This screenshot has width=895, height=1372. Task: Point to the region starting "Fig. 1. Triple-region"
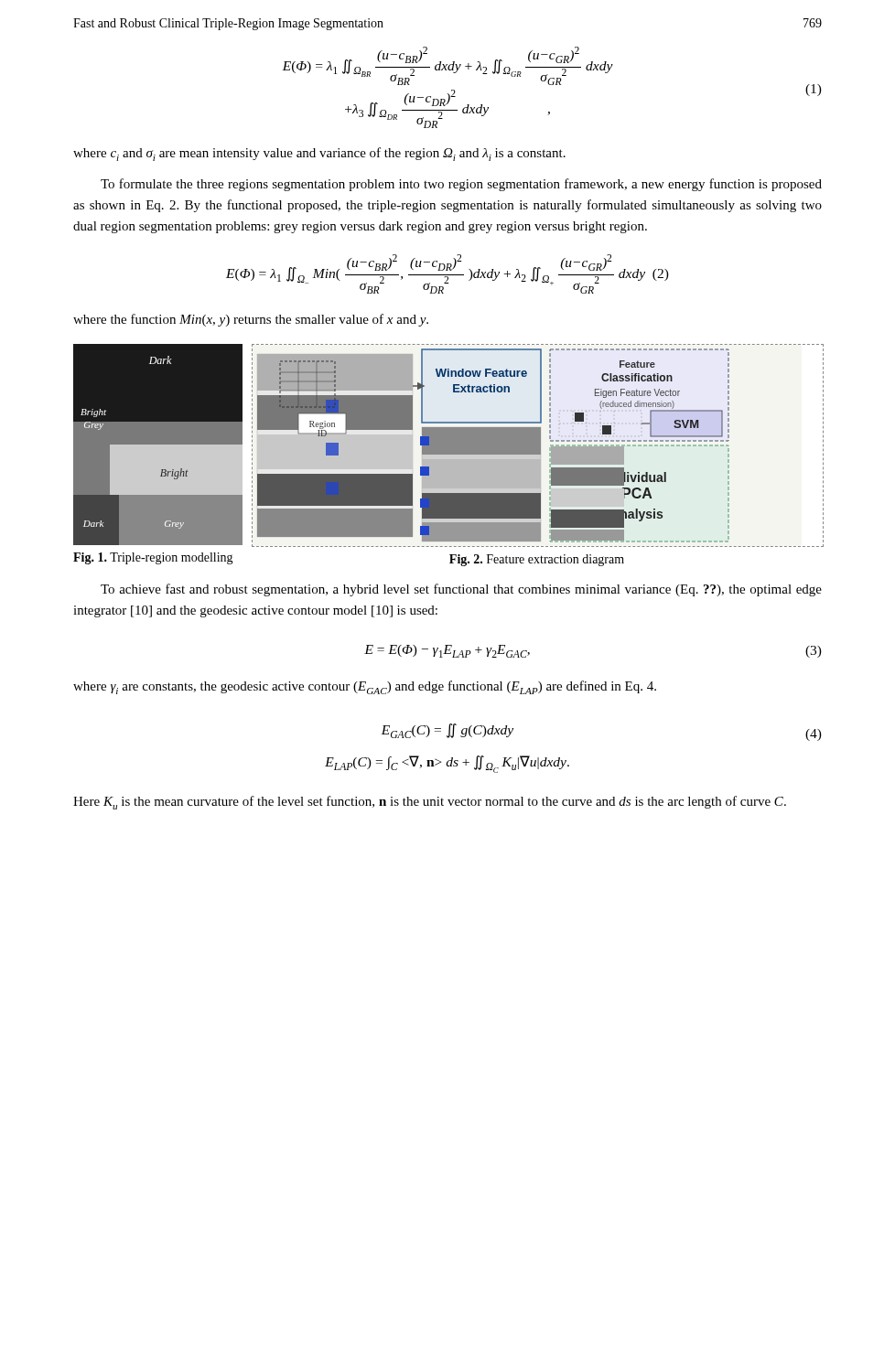tap(153, 557)
